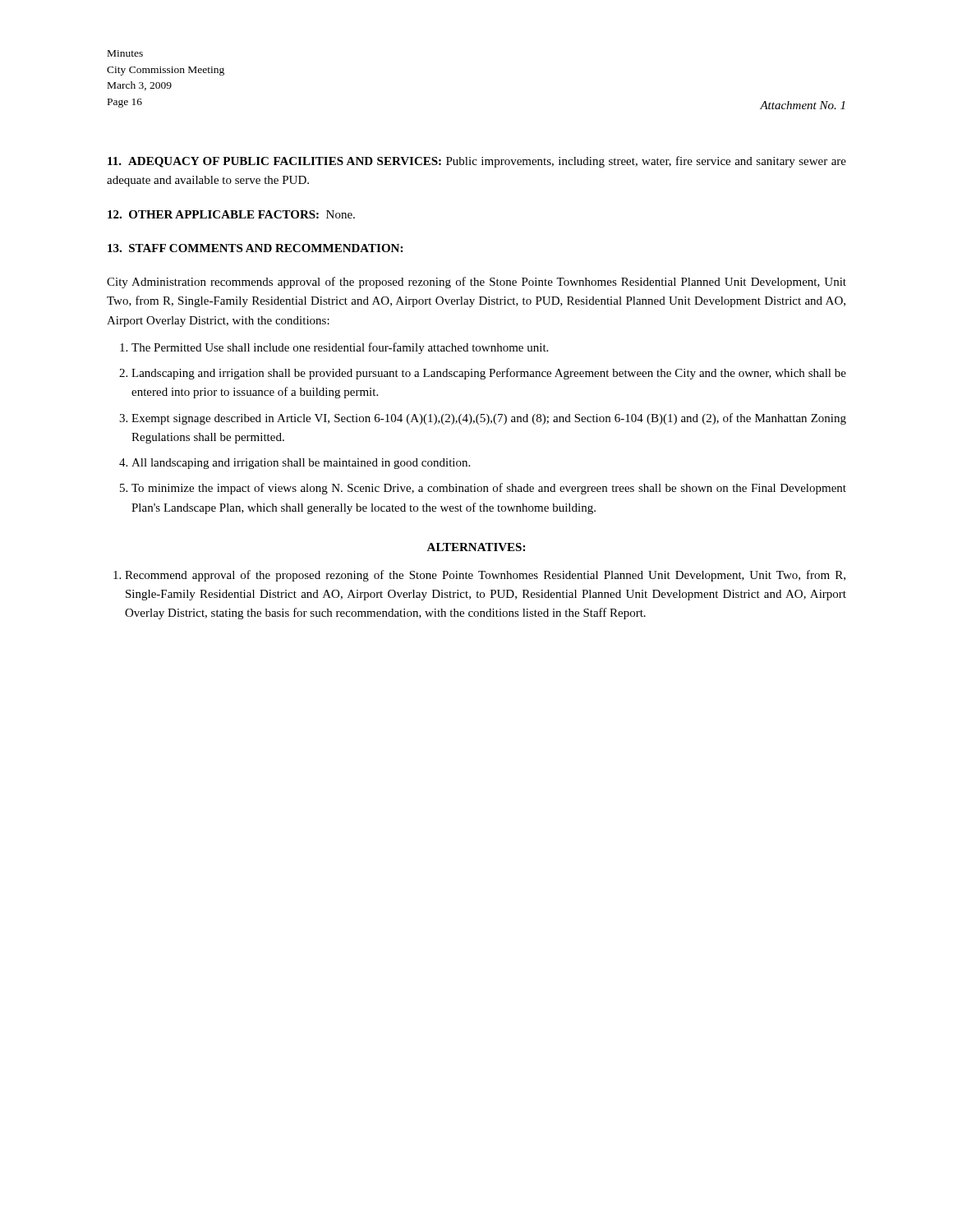Click on the text starting "13. STAFF COMMENTS"
The image size is (953, 1232).
coord(255,248)
